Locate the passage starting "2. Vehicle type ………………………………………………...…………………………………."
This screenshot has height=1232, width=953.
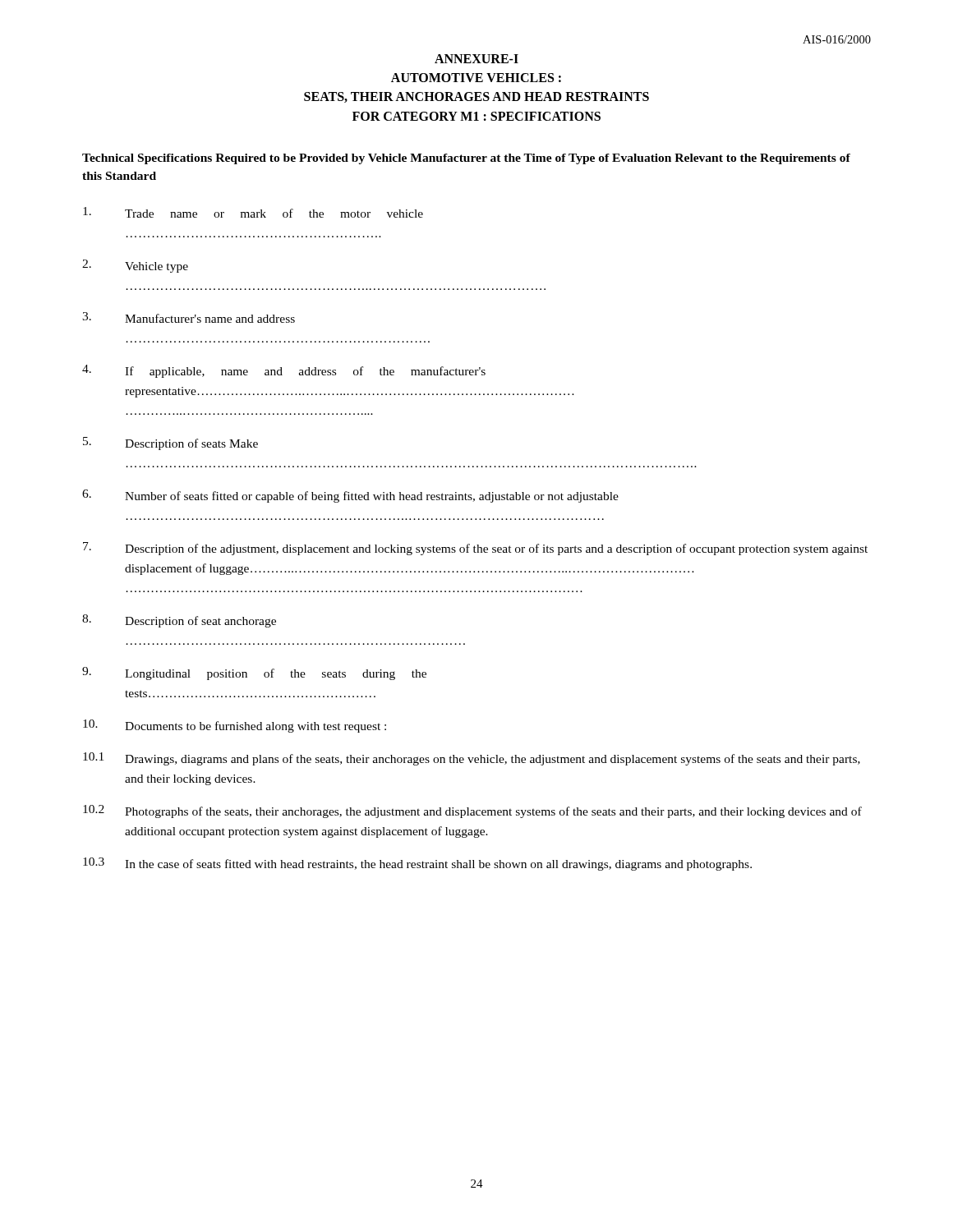point(135,266)
